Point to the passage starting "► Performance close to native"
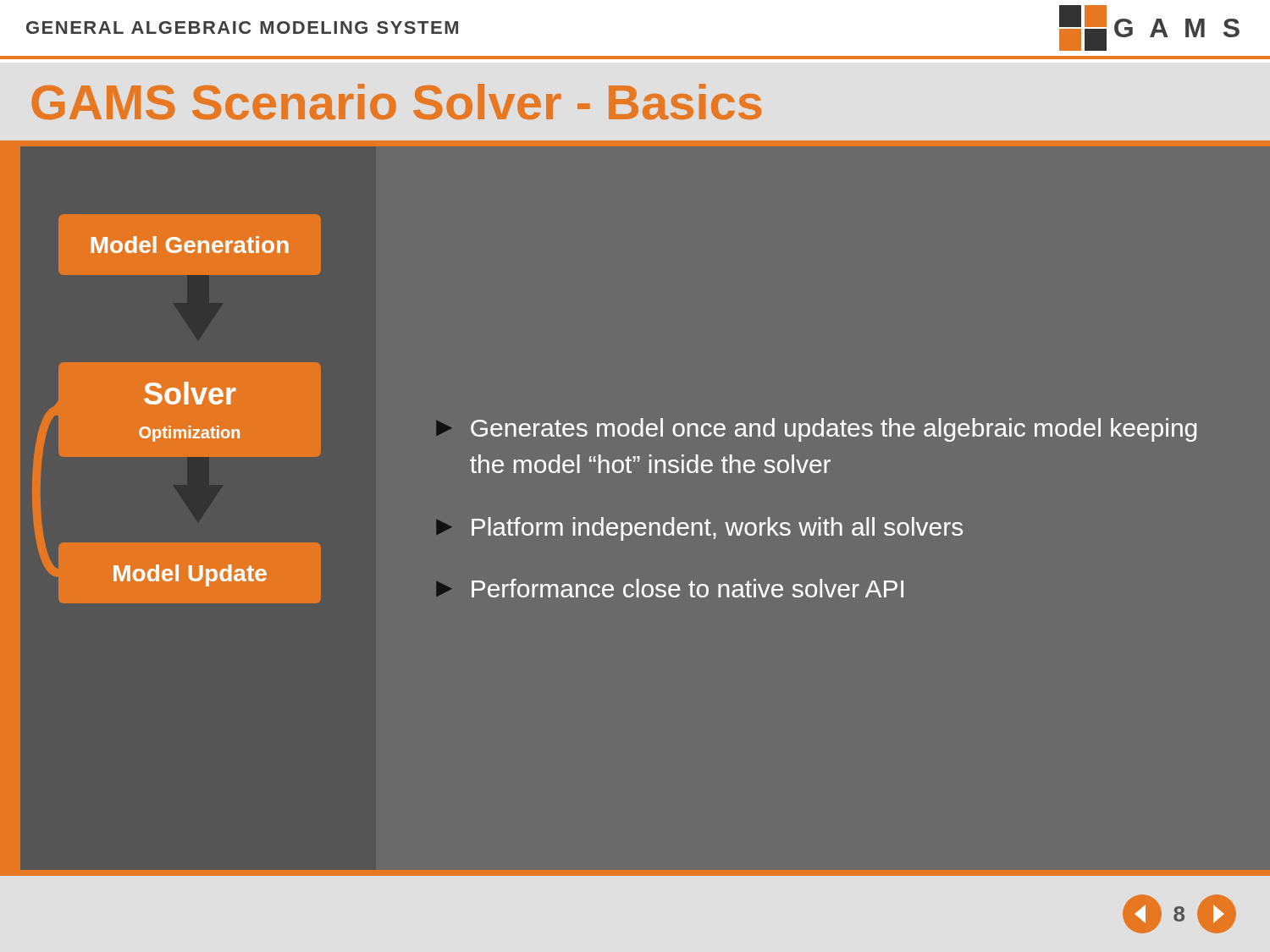This screenshot has width=1270, height=952. coord(668,589)
